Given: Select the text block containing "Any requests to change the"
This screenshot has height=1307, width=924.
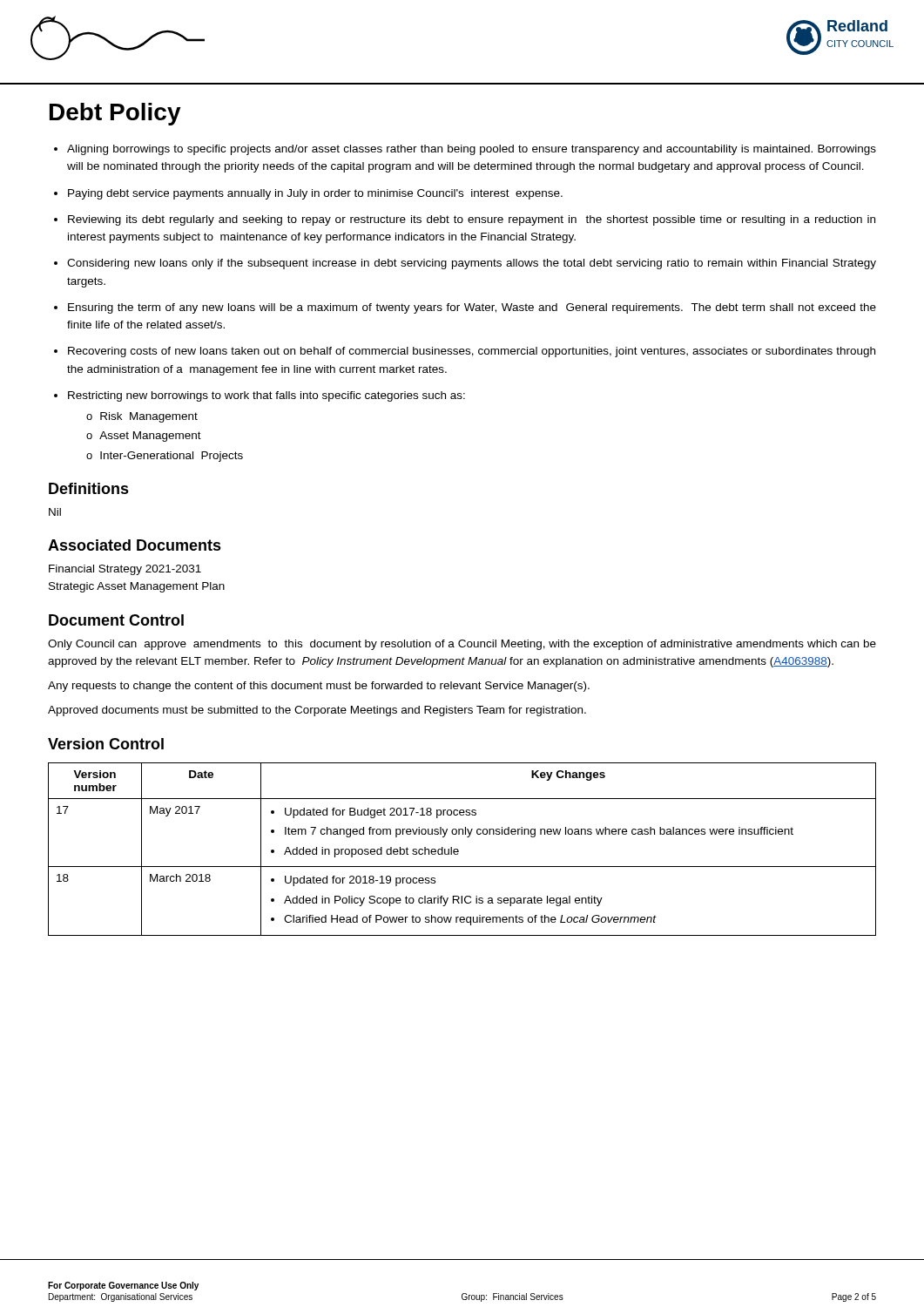Looking at the screenshot, I should click(x=319, y=685).
